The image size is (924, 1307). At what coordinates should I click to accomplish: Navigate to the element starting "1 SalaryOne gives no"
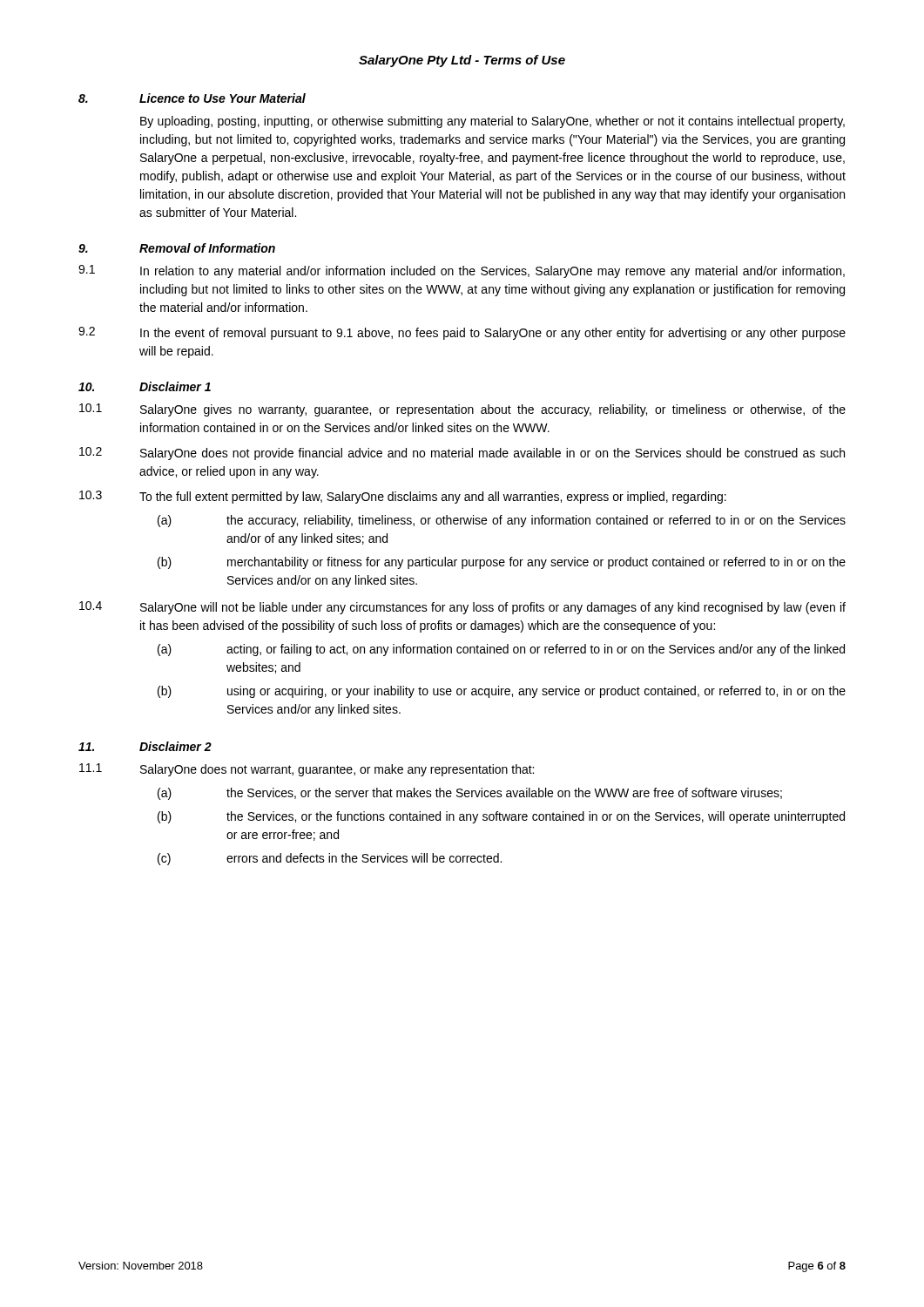(x=462, y=419)
